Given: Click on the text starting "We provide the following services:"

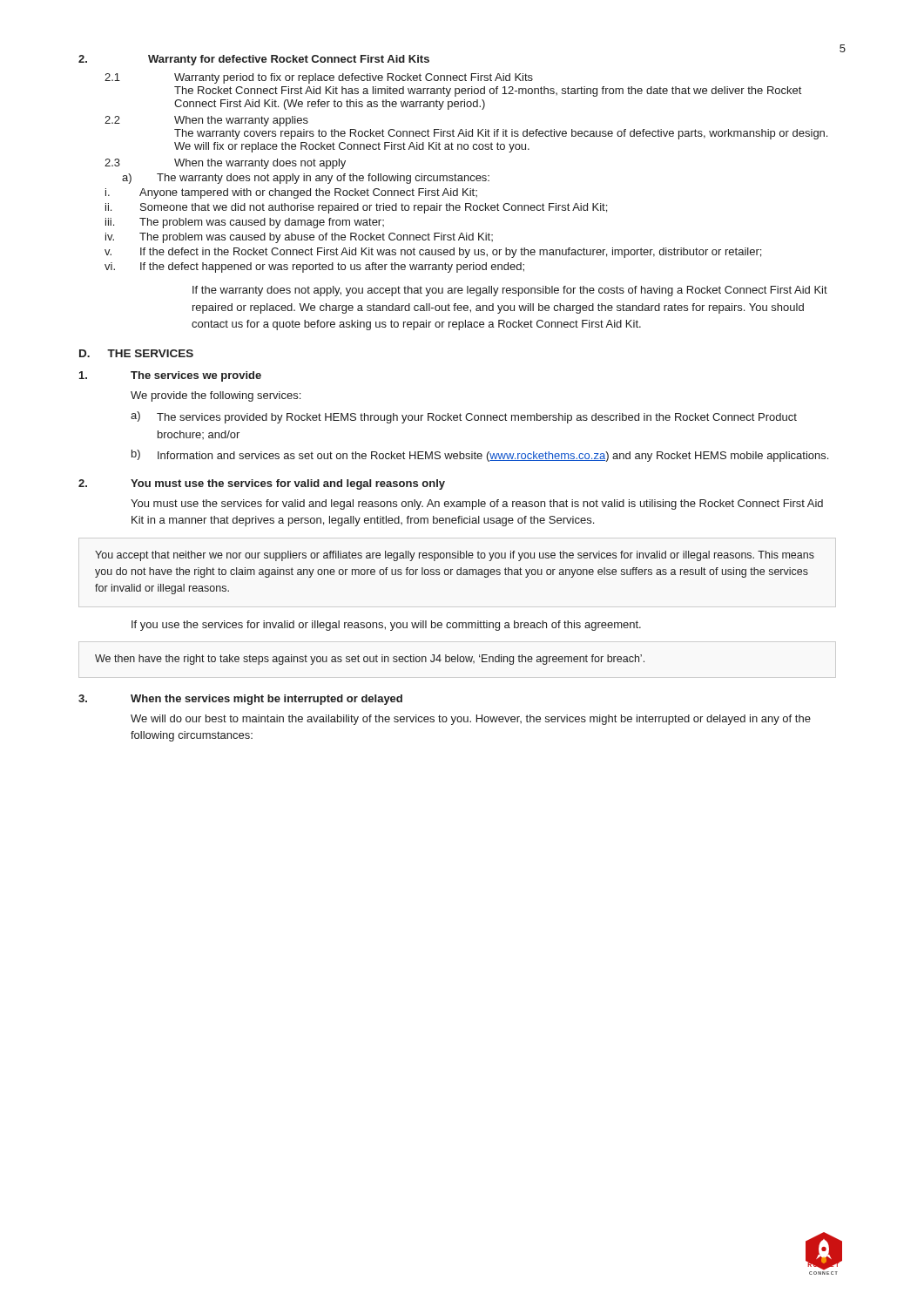Looking at the screenshot, I should click(216, 395).
